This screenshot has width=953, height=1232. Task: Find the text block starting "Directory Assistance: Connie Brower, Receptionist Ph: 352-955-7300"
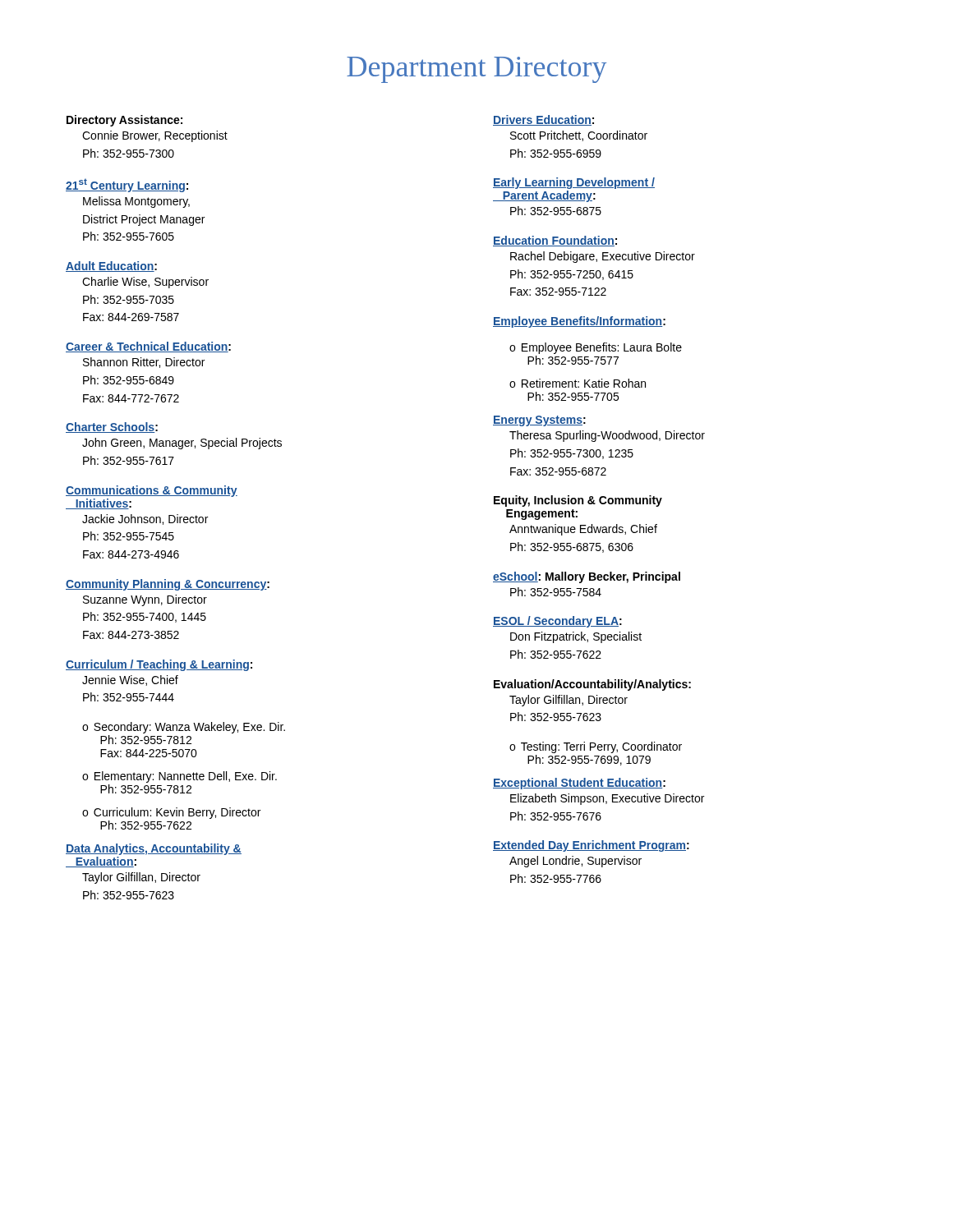124,121
